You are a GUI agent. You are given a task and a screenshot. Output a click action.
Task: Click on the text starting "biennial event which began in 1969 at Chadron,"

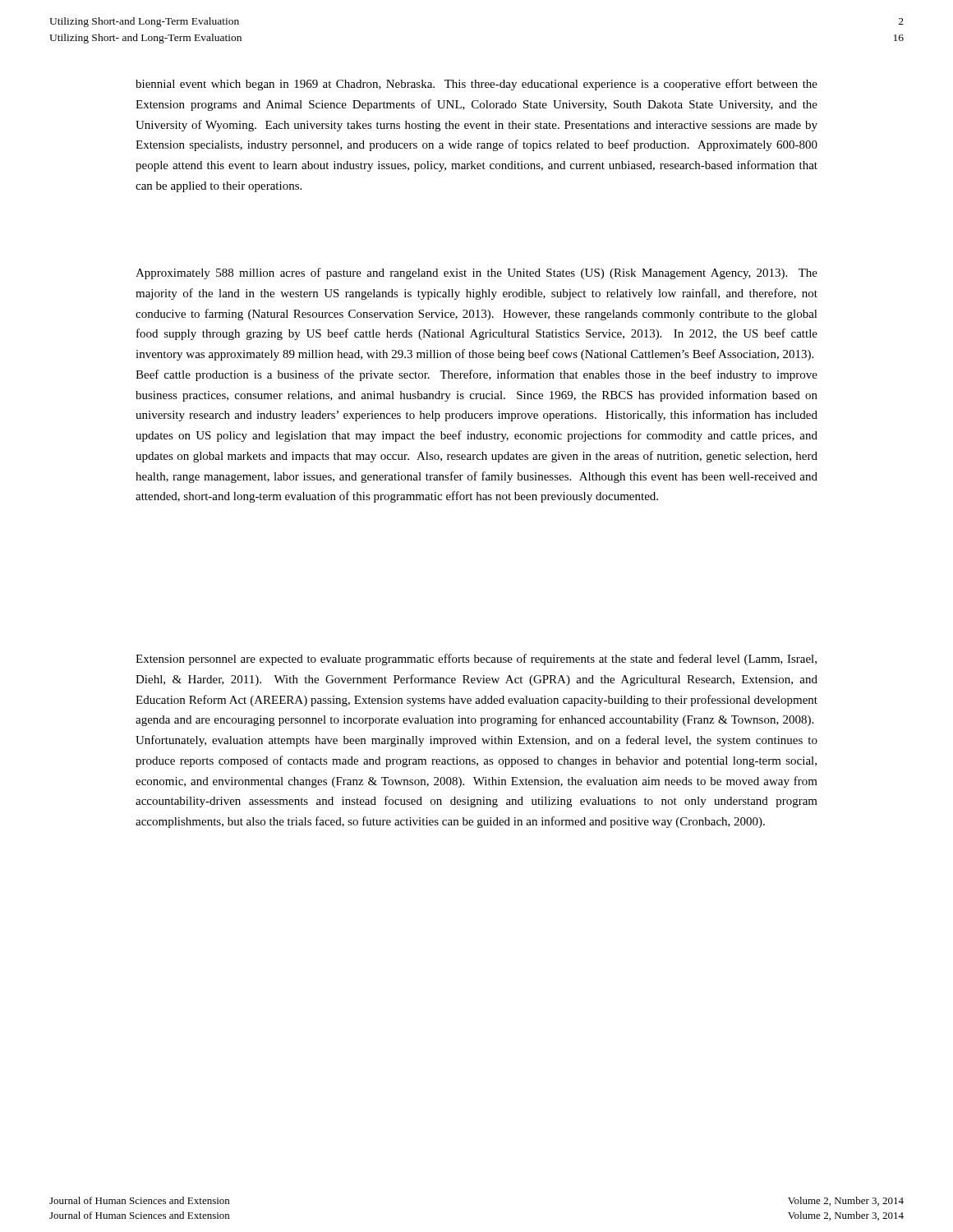point(476,135)
